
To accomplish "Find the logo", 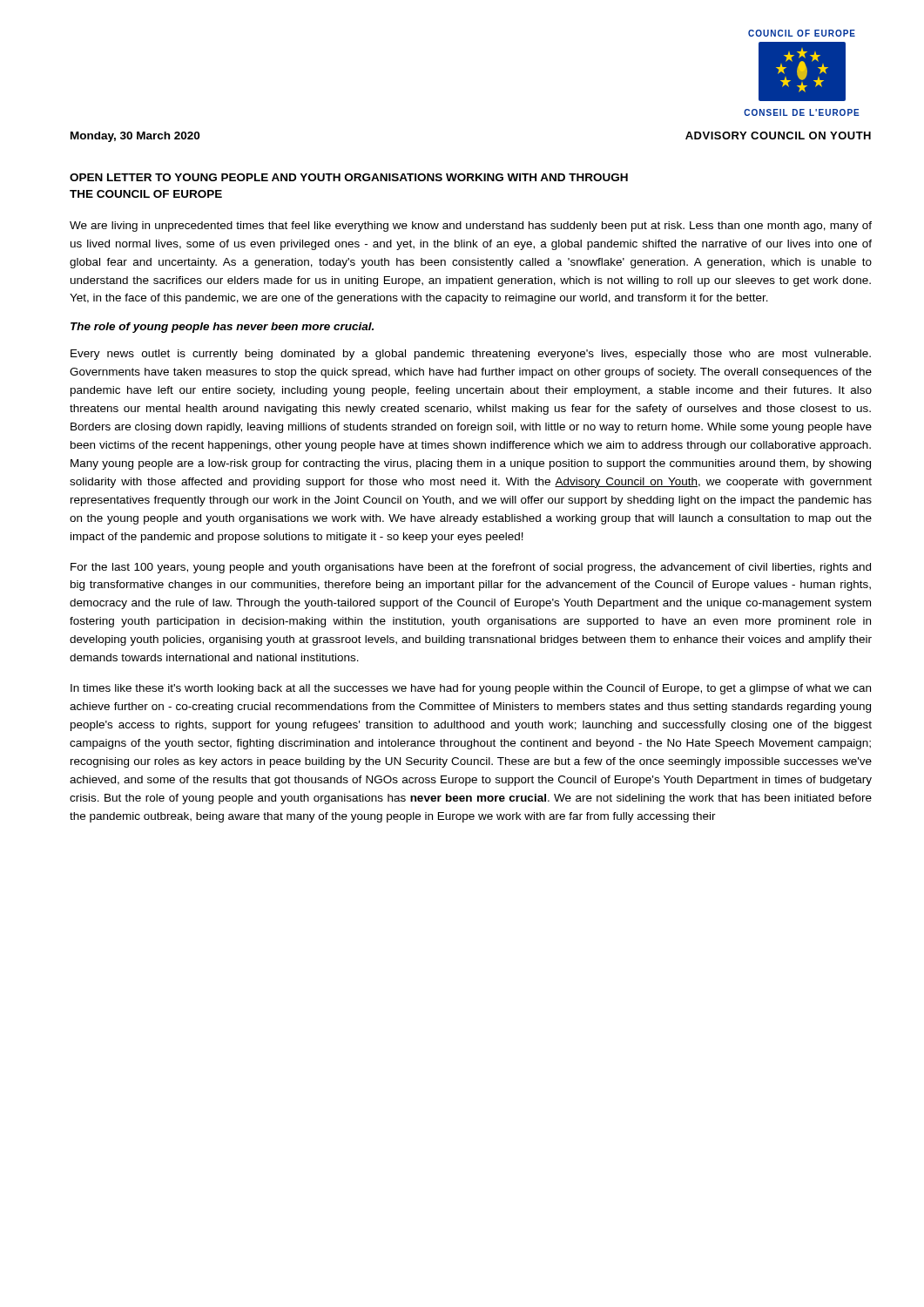I will point(802,76).
